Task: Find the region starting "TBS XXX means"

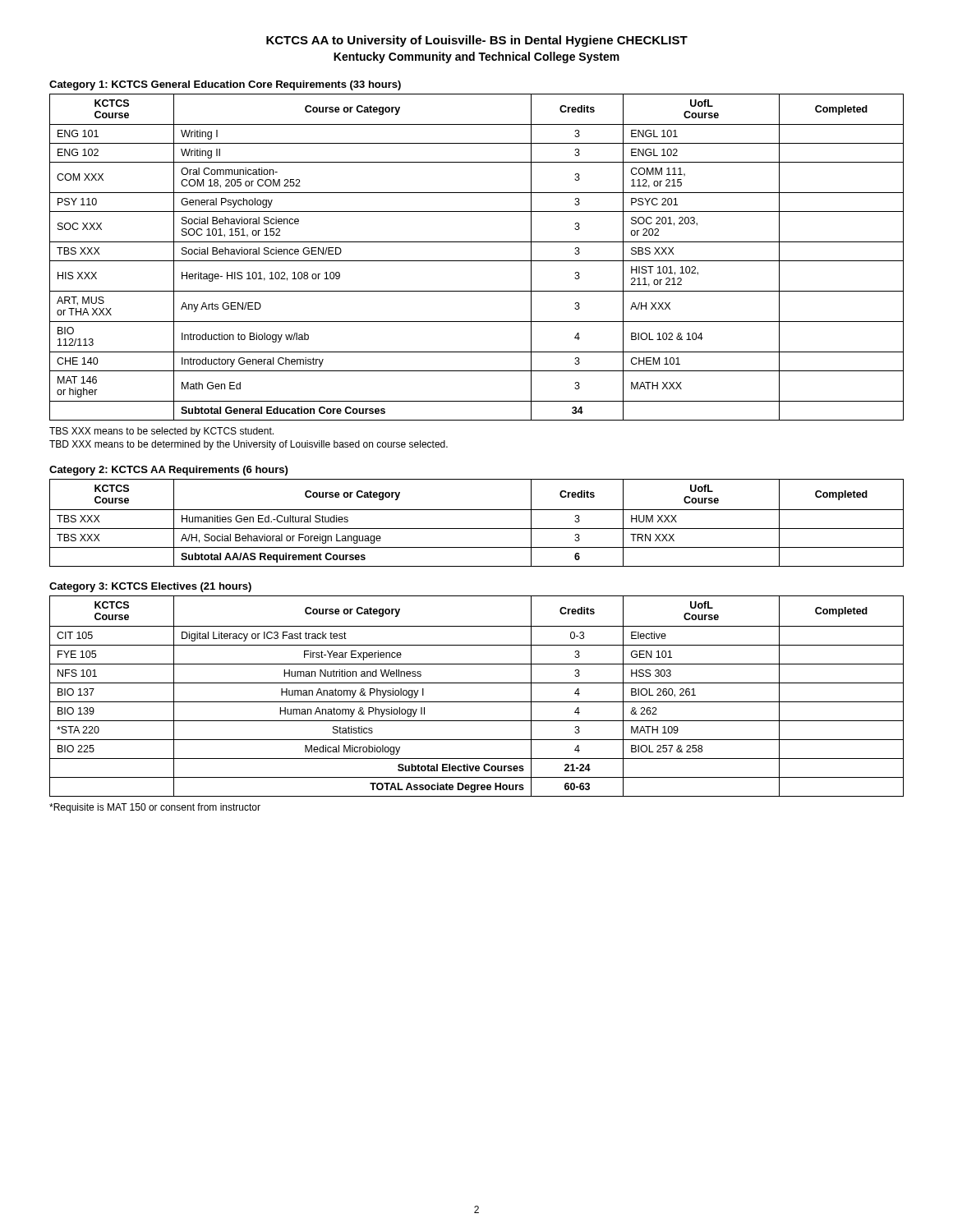Action: tap(162, 431)
